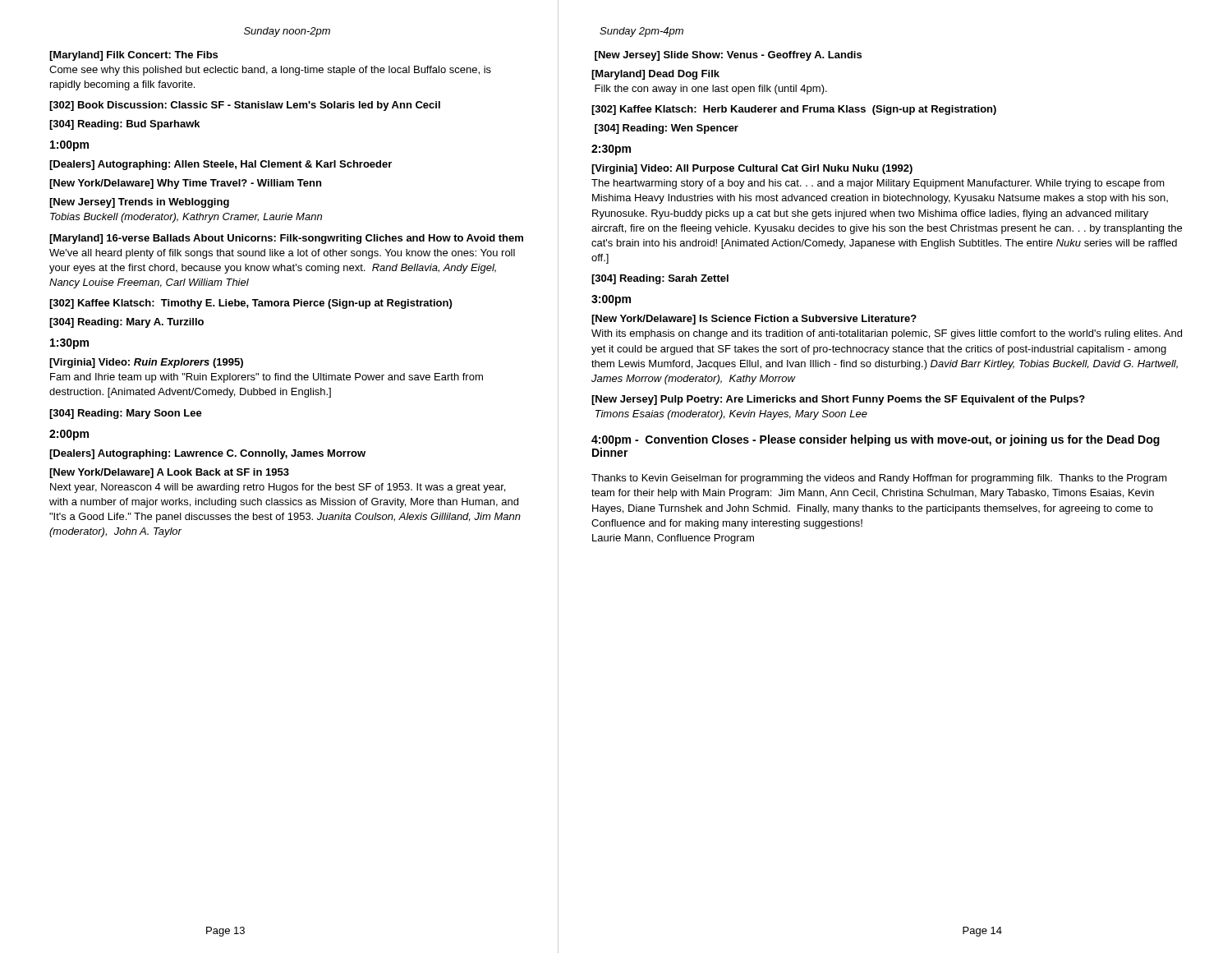Screen dimensions: 953x1232
Task: Locate the section header containing "4:00pm - Convention"
Action: [x=876, y=446]
